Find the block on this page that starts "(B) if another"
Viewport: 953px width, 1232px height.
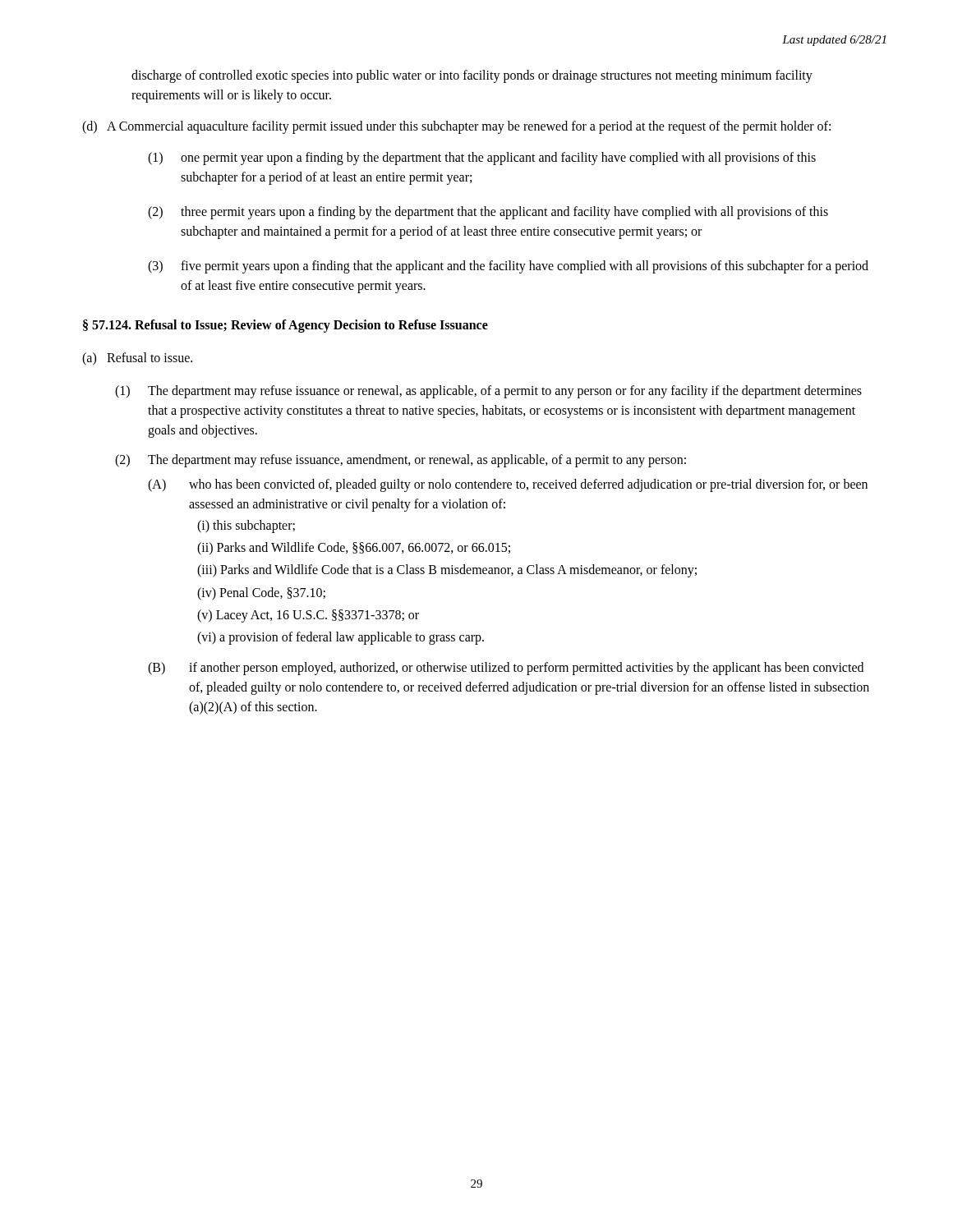coord(509,688)
